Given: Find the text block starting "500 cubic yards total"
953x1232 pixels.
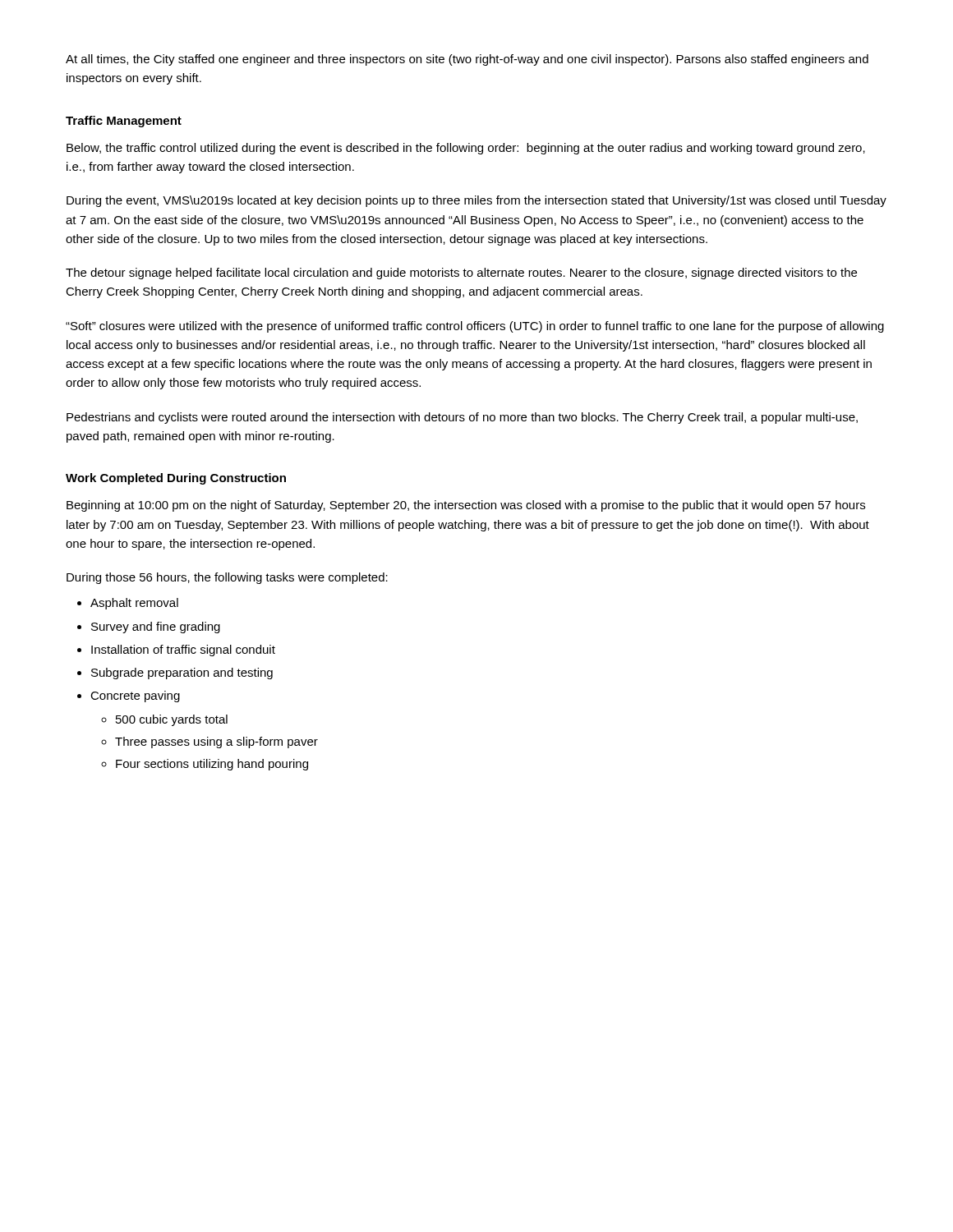Looking at the screenshot, I should tap(172, 719).
